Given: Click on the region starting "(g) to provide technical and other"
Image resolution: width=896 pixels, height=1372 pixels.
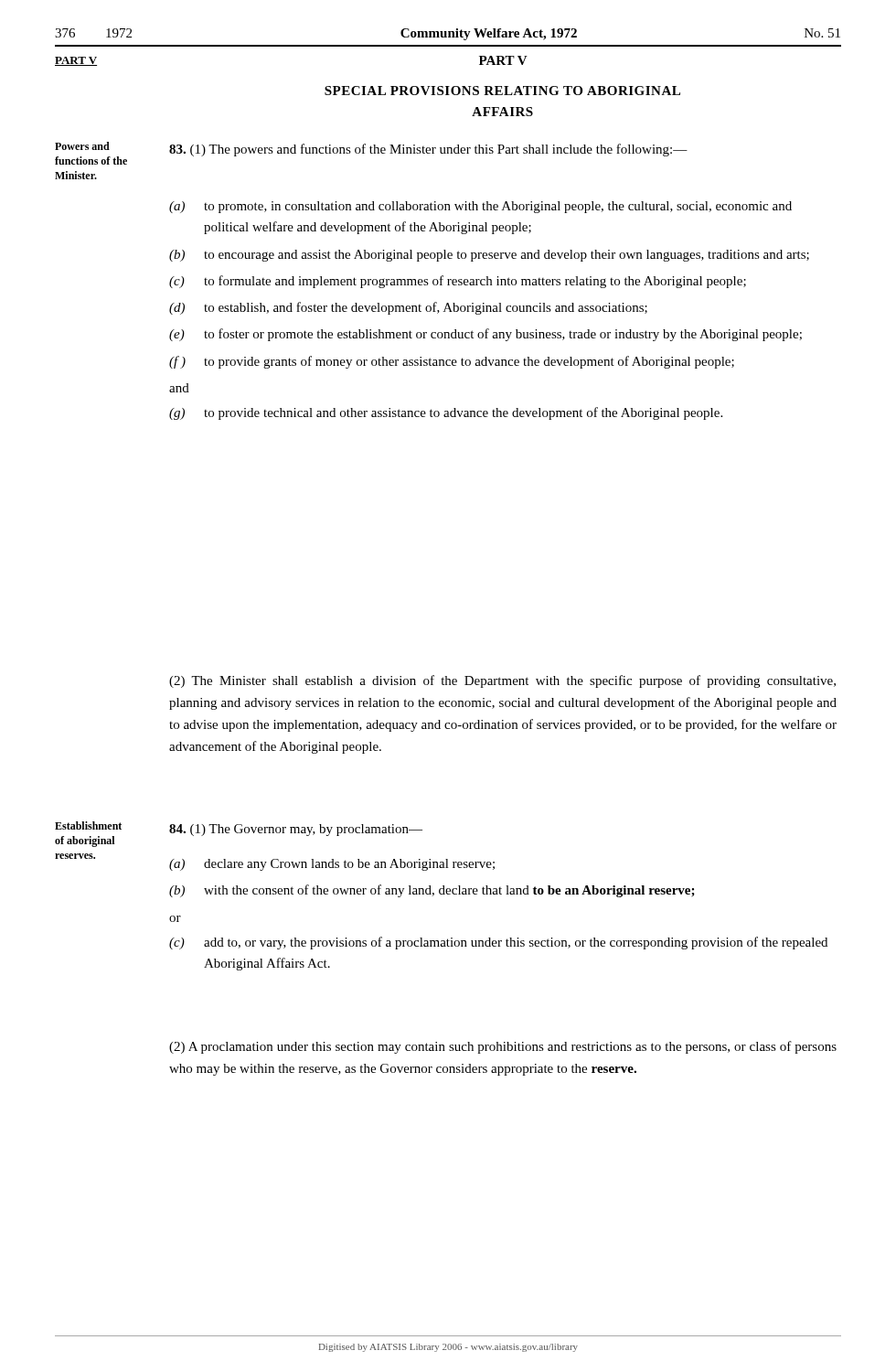Looking at the screenshot, I should (x=503, y=413).
